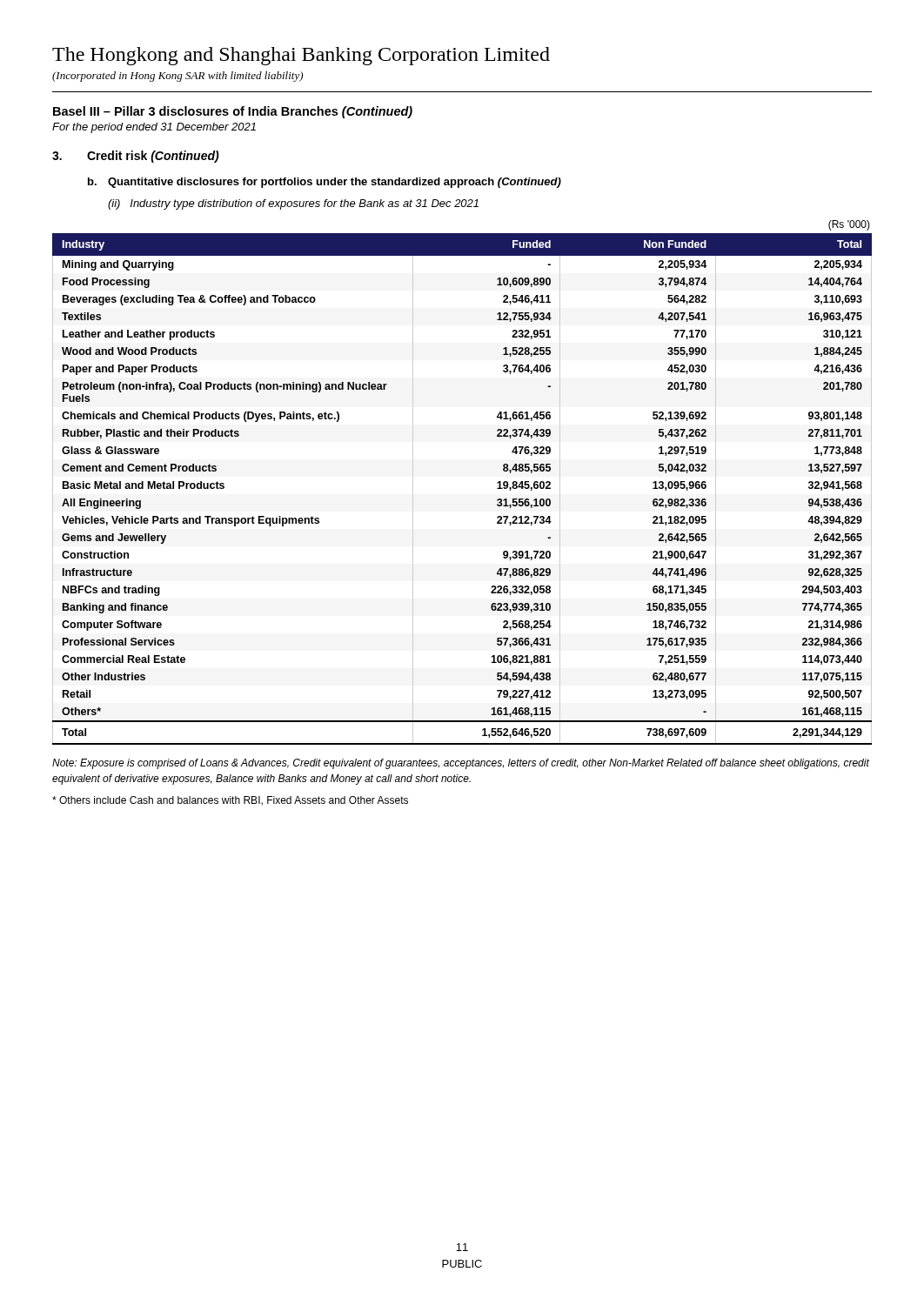924x1305 pixels.
Task: Select the footnote containing "Others include Cash and balances with RBI,"
Action: (230, 800)
